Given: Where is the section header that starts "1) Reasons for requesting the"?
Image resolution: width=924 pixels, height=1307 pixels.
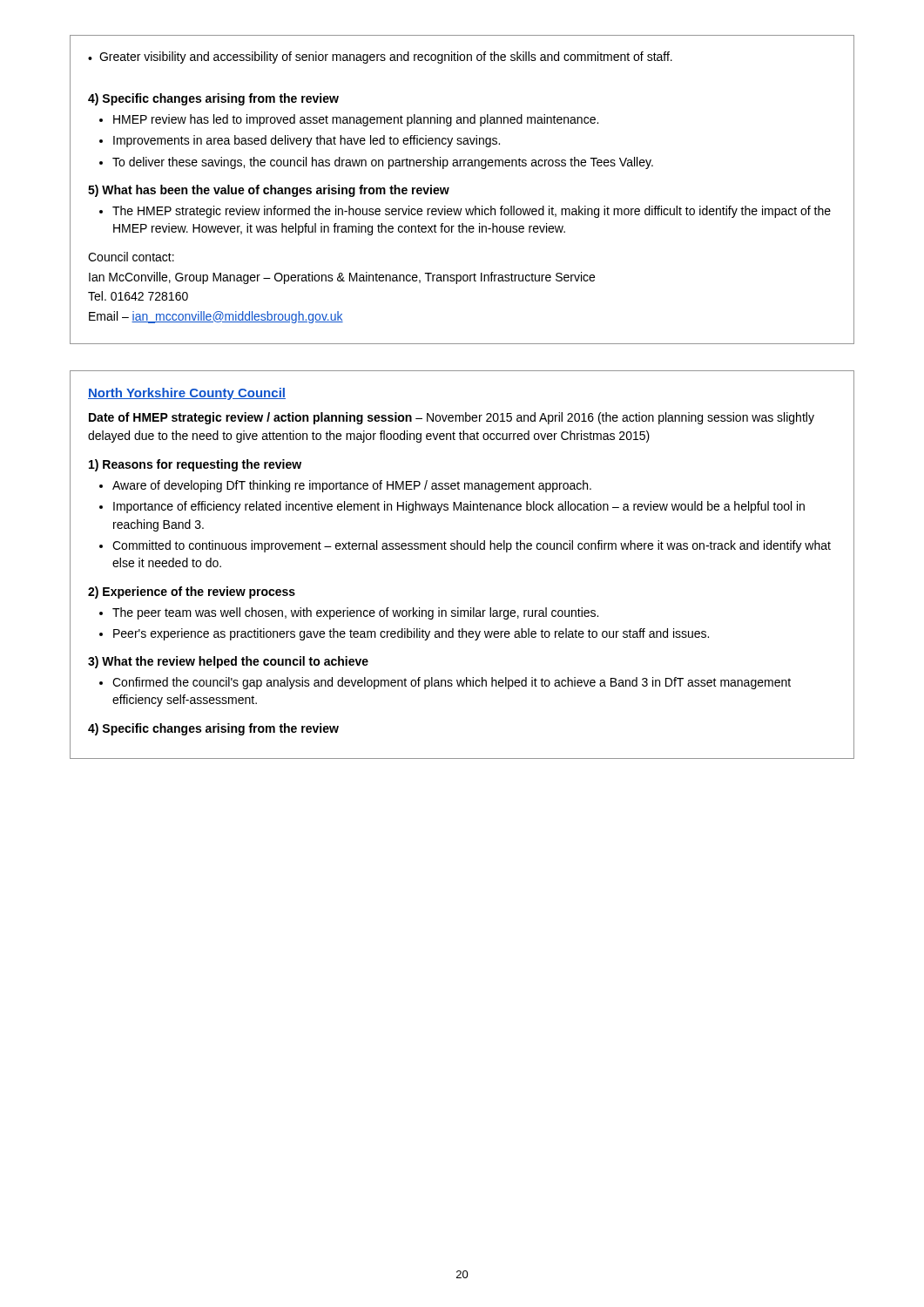Looking at the screenshot, I should [195, 464].
